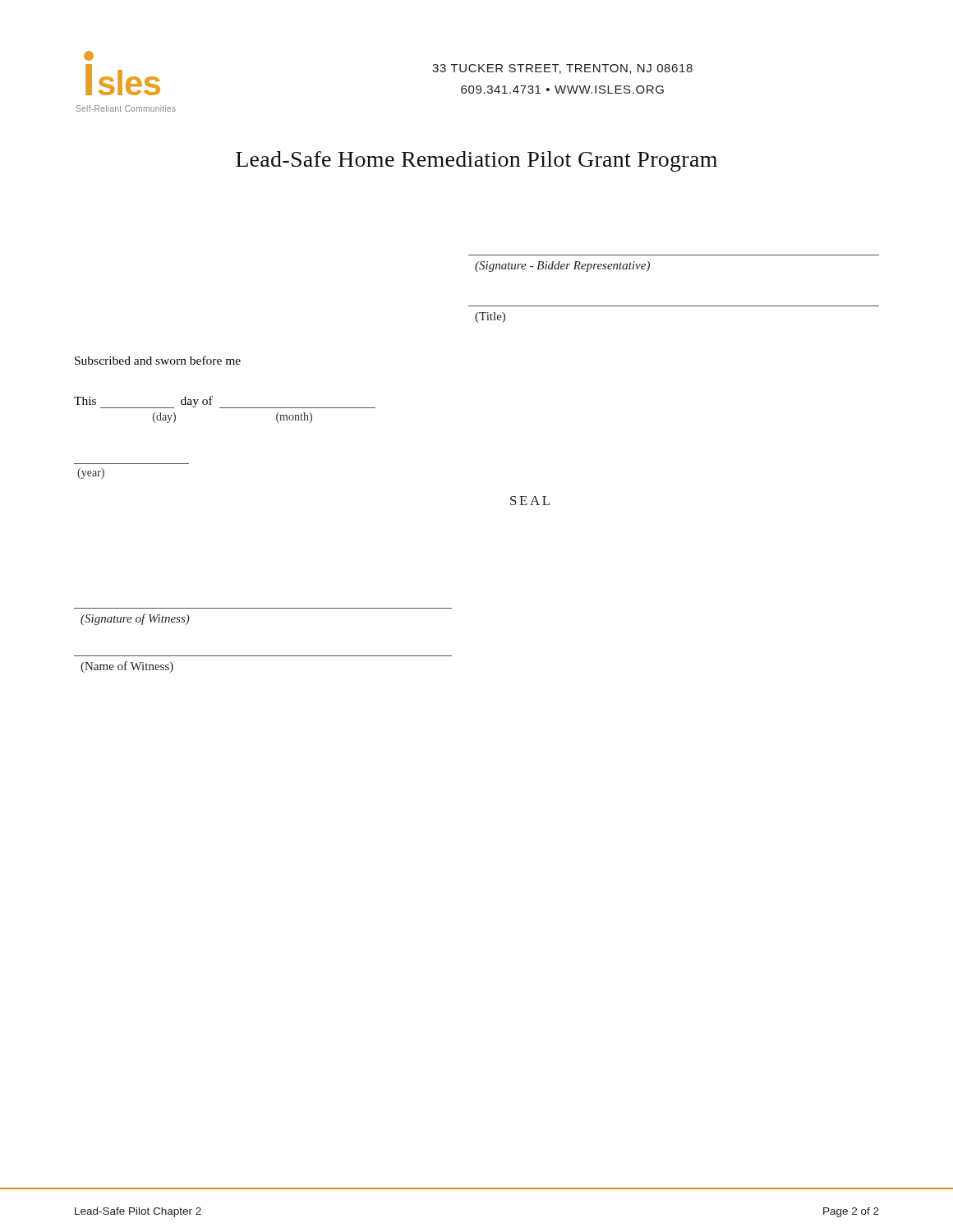Locate the logo
The height and width of the screenshot is (1232, 953).
(x=148, y=86)
